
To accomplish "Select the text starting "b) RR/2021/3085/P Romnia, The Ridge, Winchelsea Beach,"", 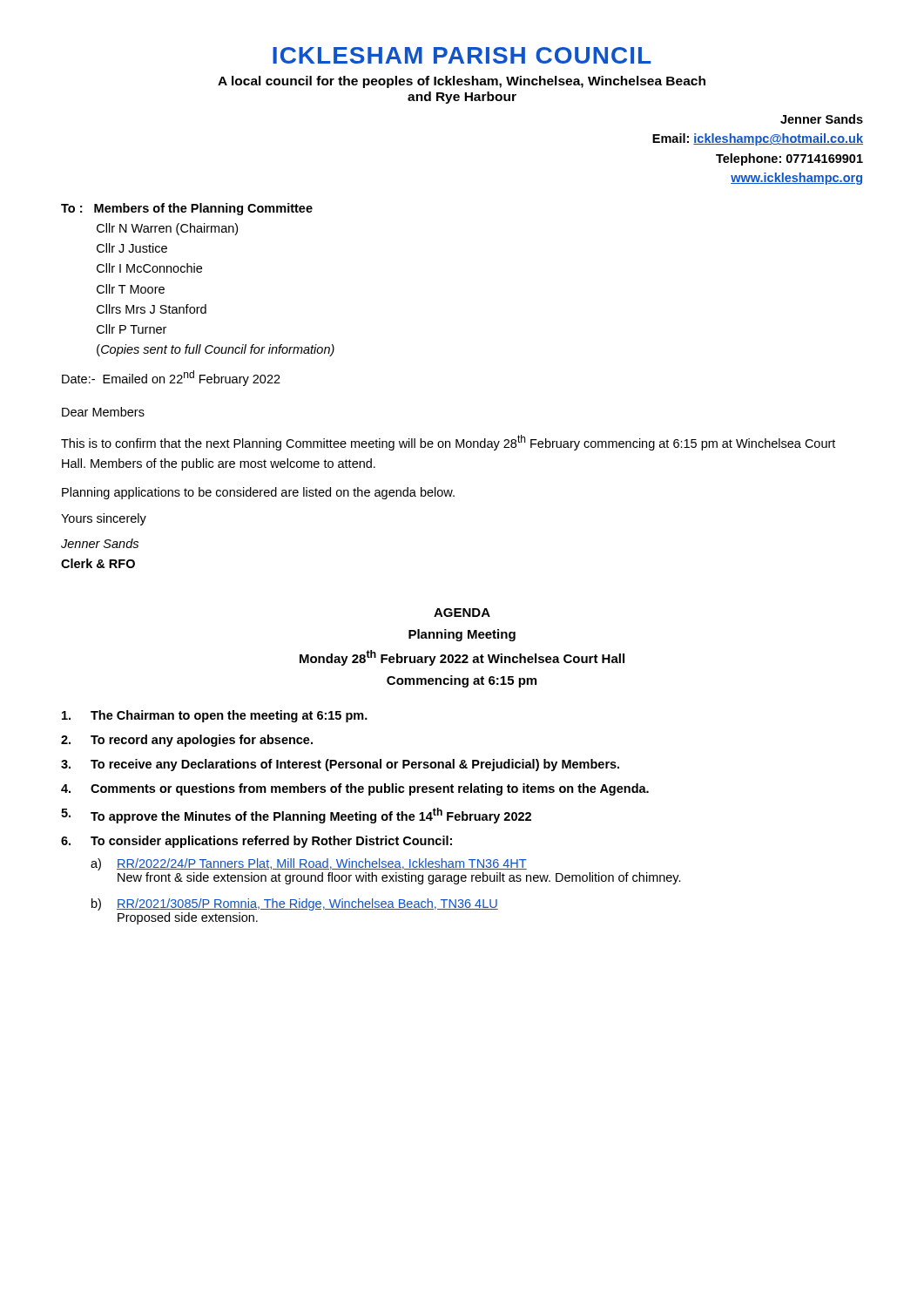I will [x=294, y=911].
